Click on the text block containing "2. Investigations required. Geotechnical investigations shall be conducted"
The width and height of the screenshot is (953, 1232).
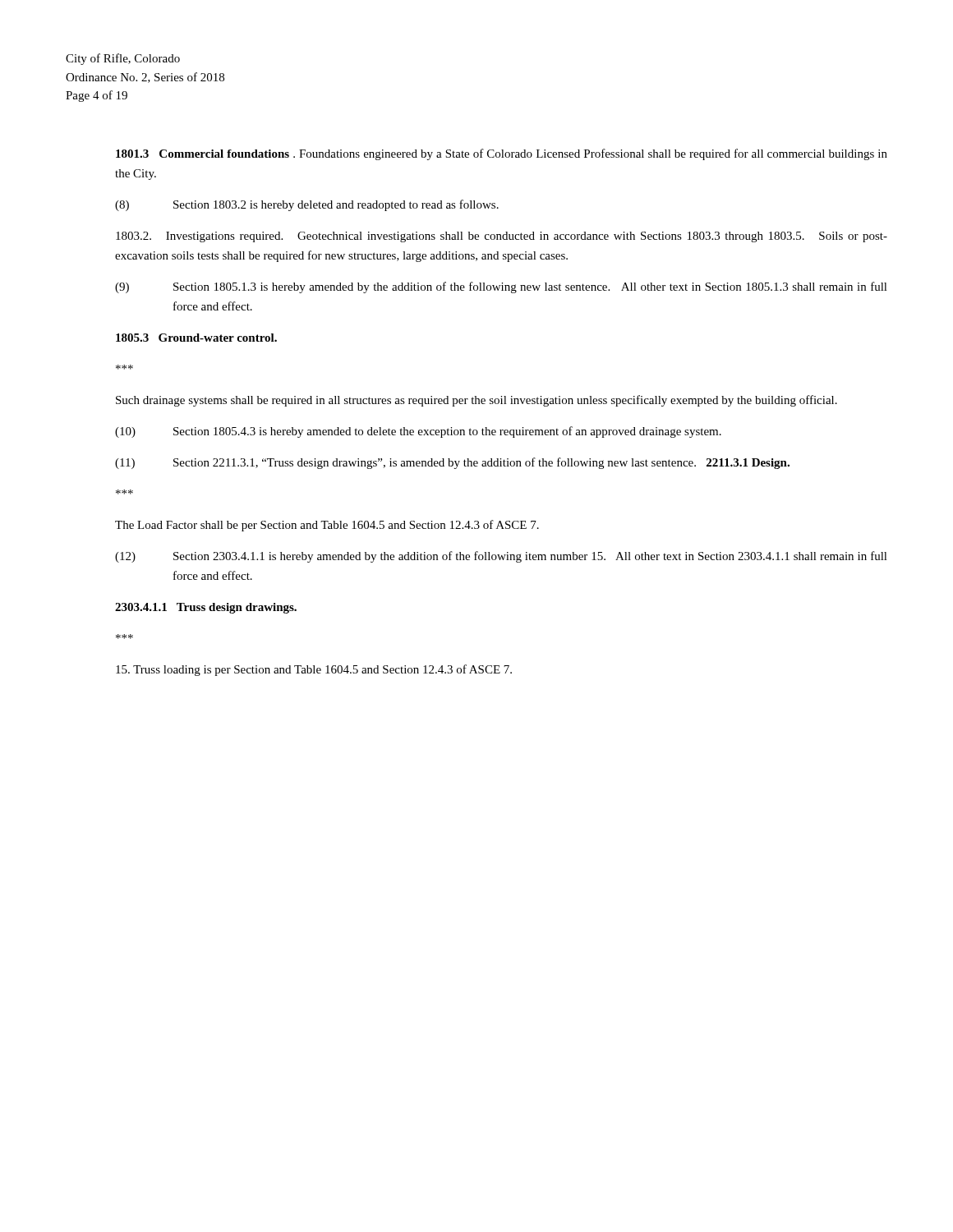[x=501, y=246]
